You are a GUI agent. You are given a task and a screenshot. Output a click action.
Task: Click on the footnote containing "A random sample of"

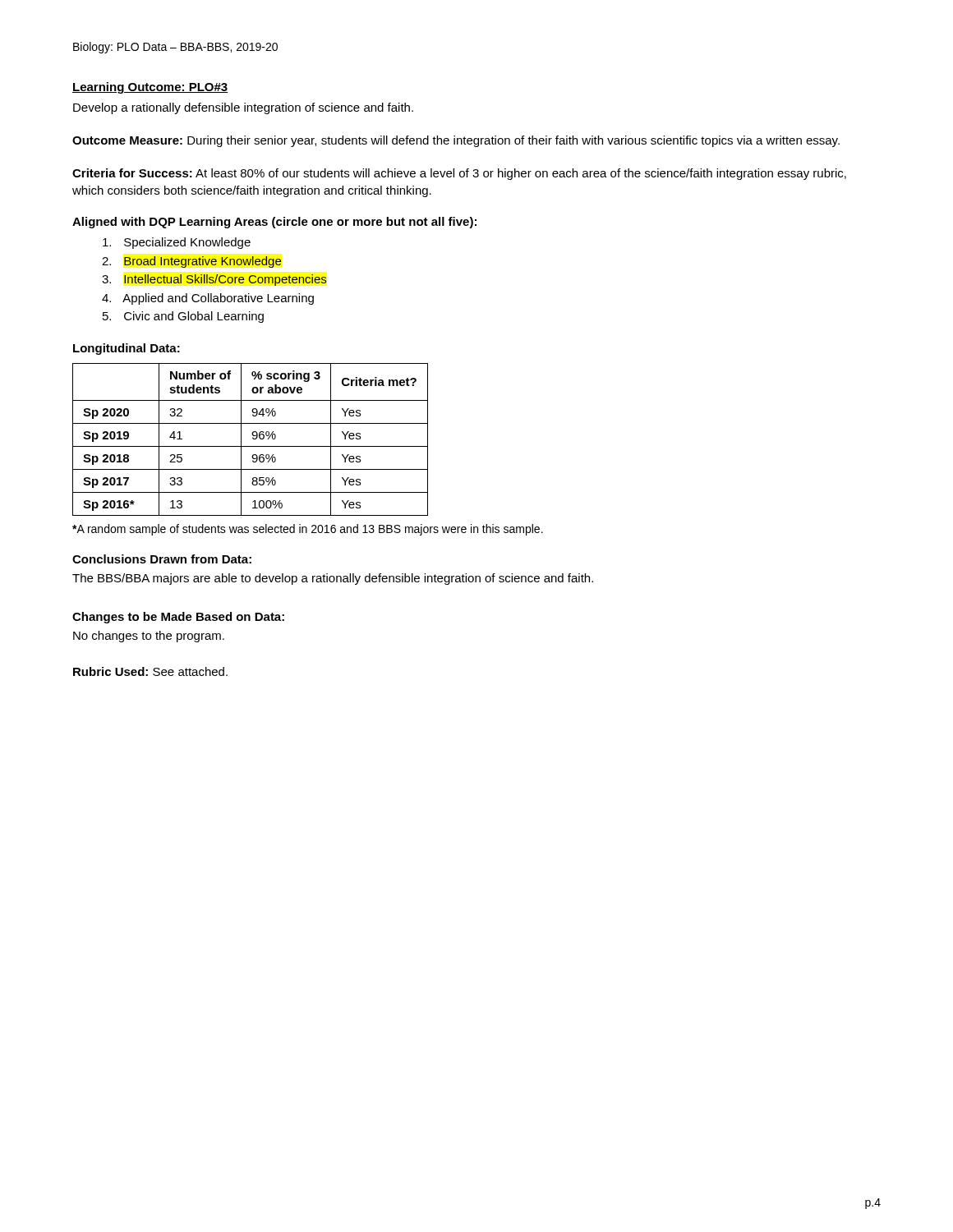tap(308, 529)
